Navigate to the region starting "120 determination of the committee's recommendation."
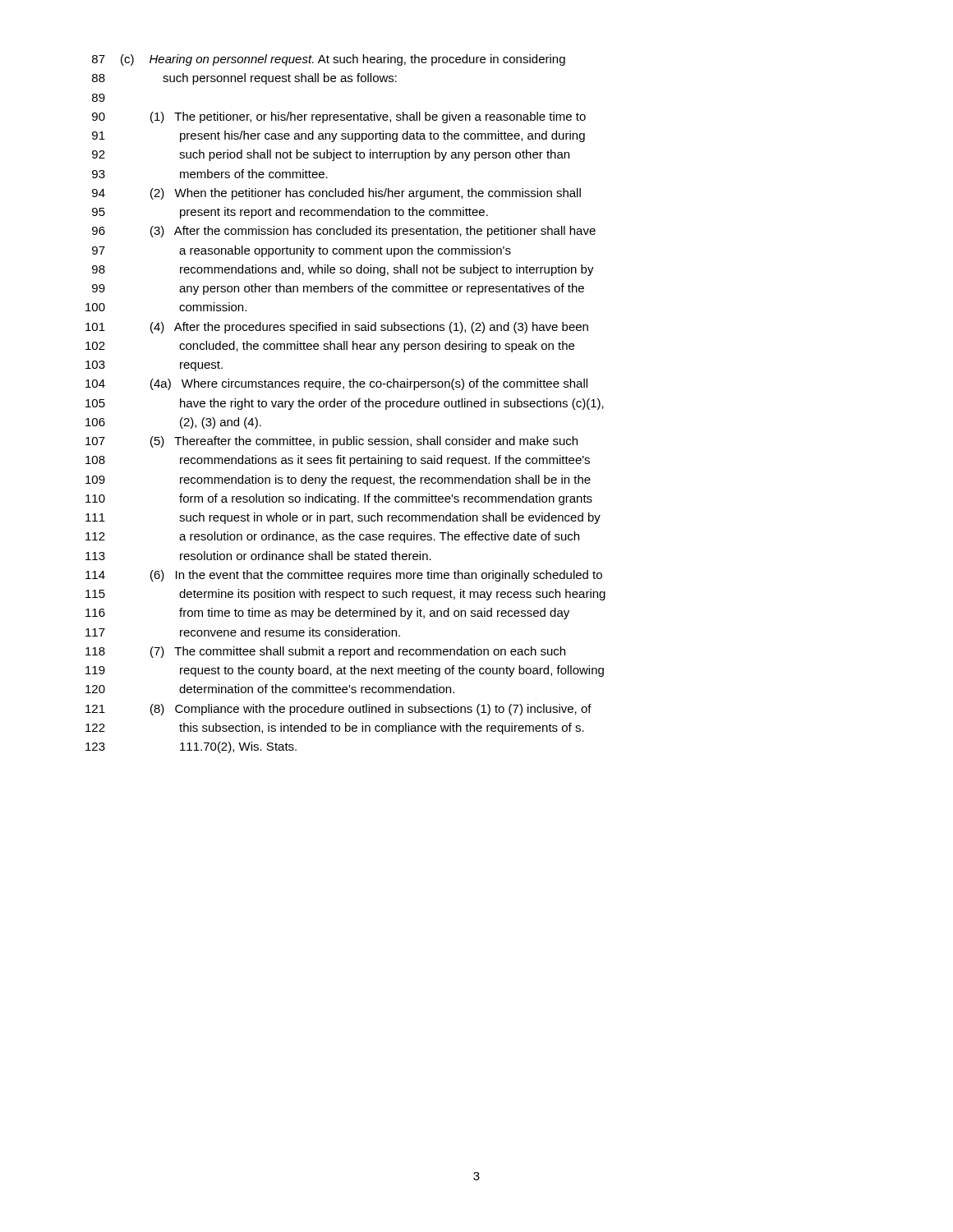This screenshot has width=953, height=1232. pos(270,689)
